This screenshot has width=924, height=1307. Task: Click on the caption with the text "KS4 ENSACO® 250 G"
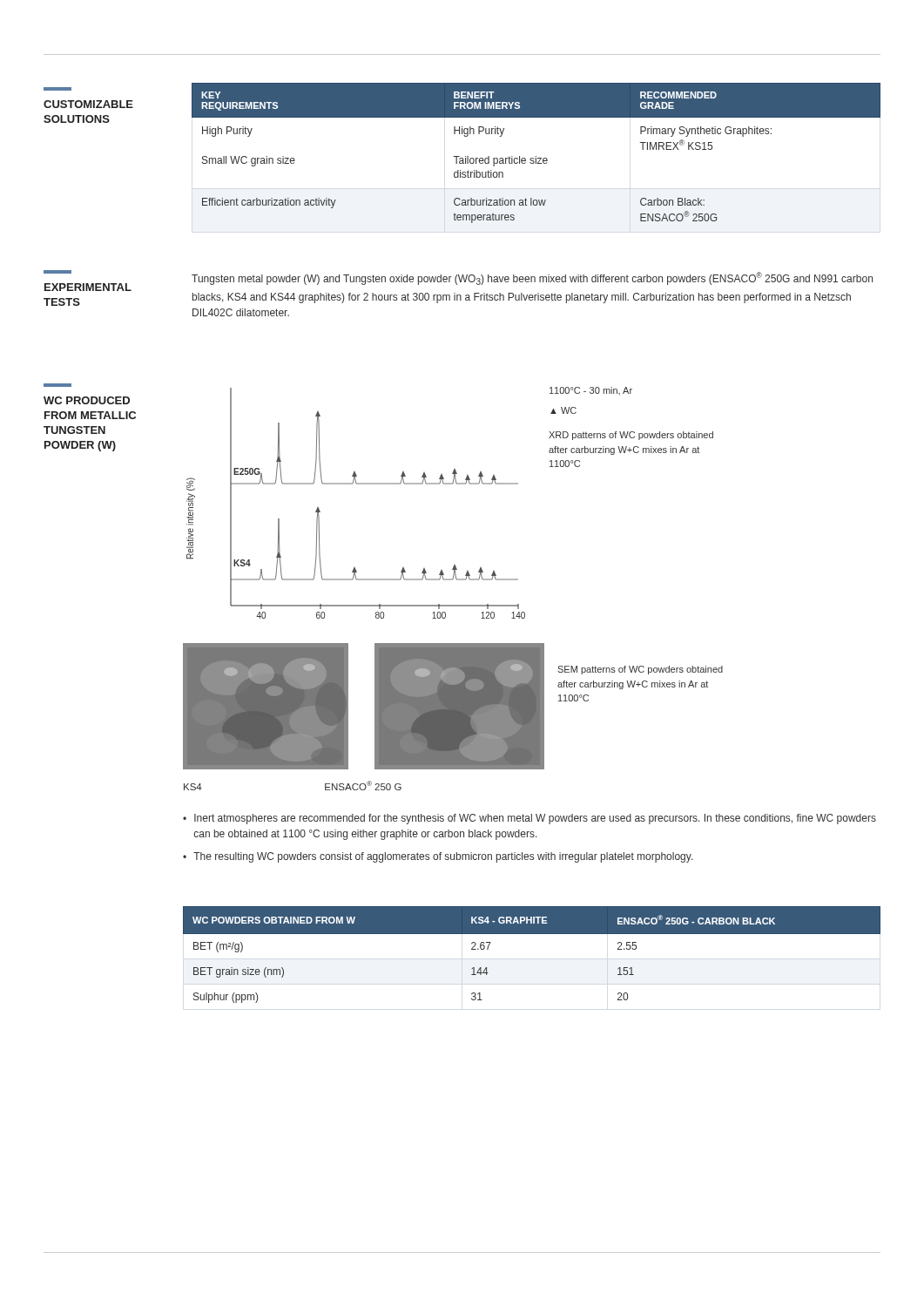[x=196, y=785]
